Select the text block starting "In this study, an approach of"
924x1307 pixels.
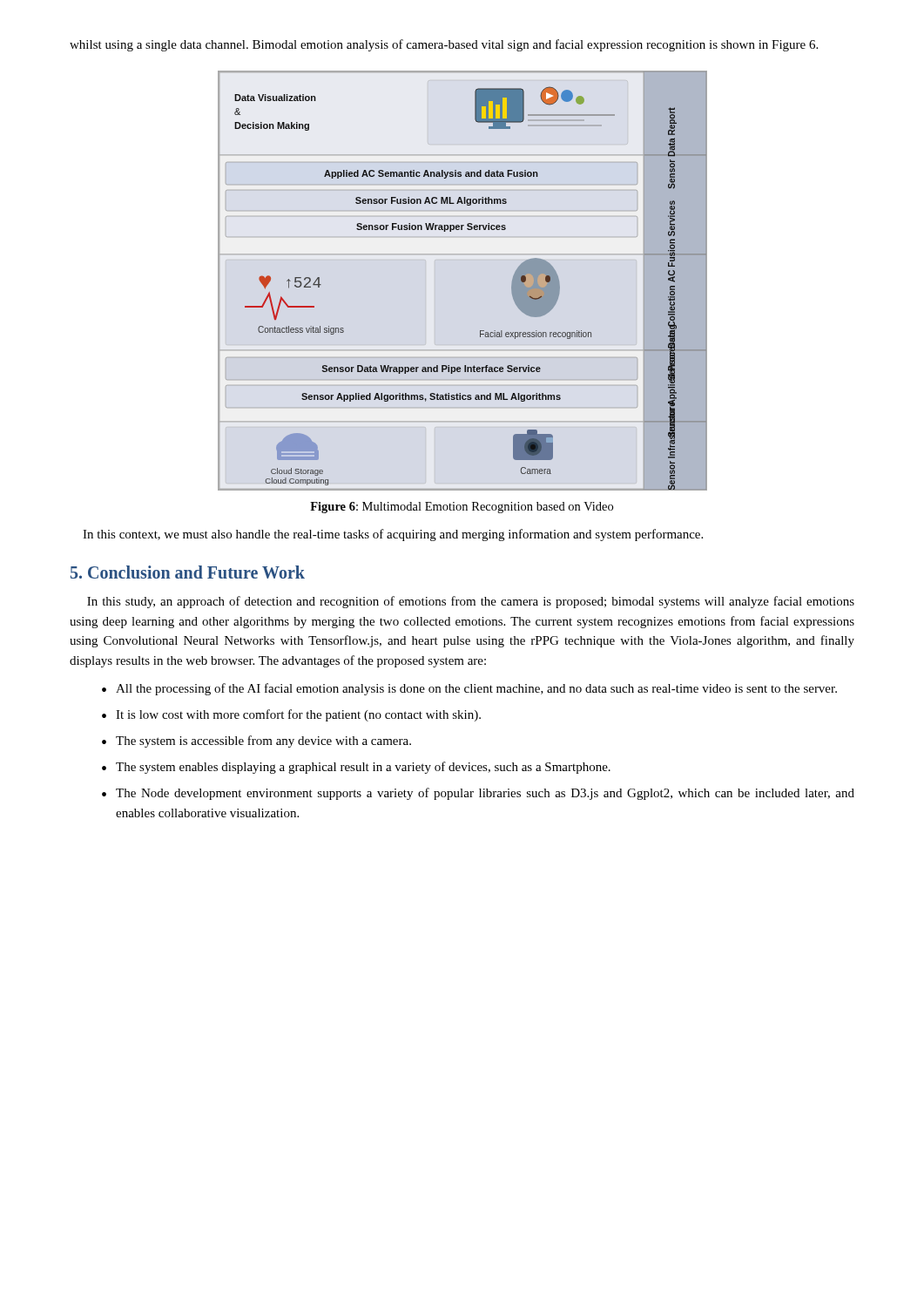[462, 631]
